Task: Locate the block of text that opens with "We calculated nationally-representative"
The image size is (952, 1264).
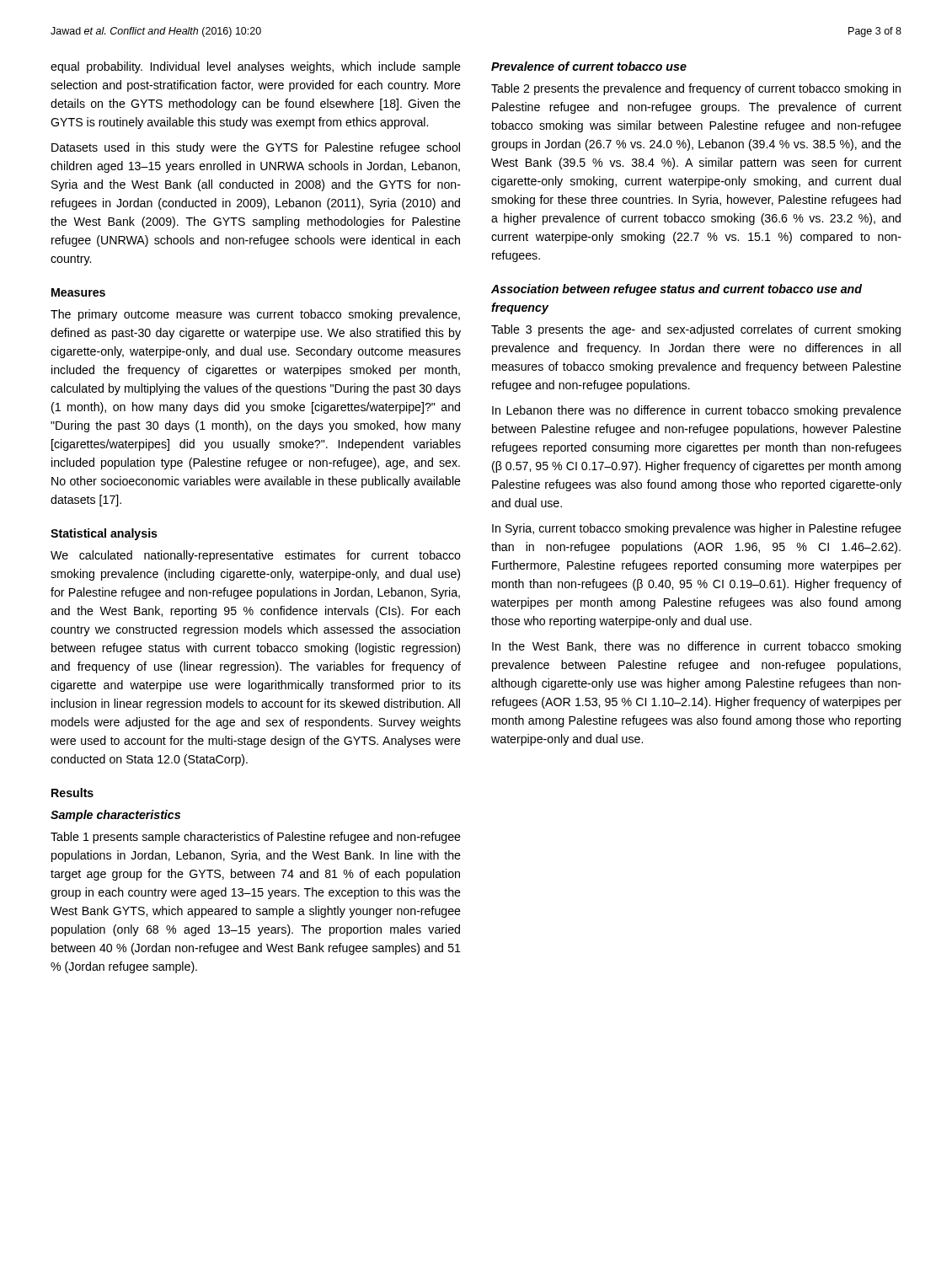Action: [x=256, y=657]
